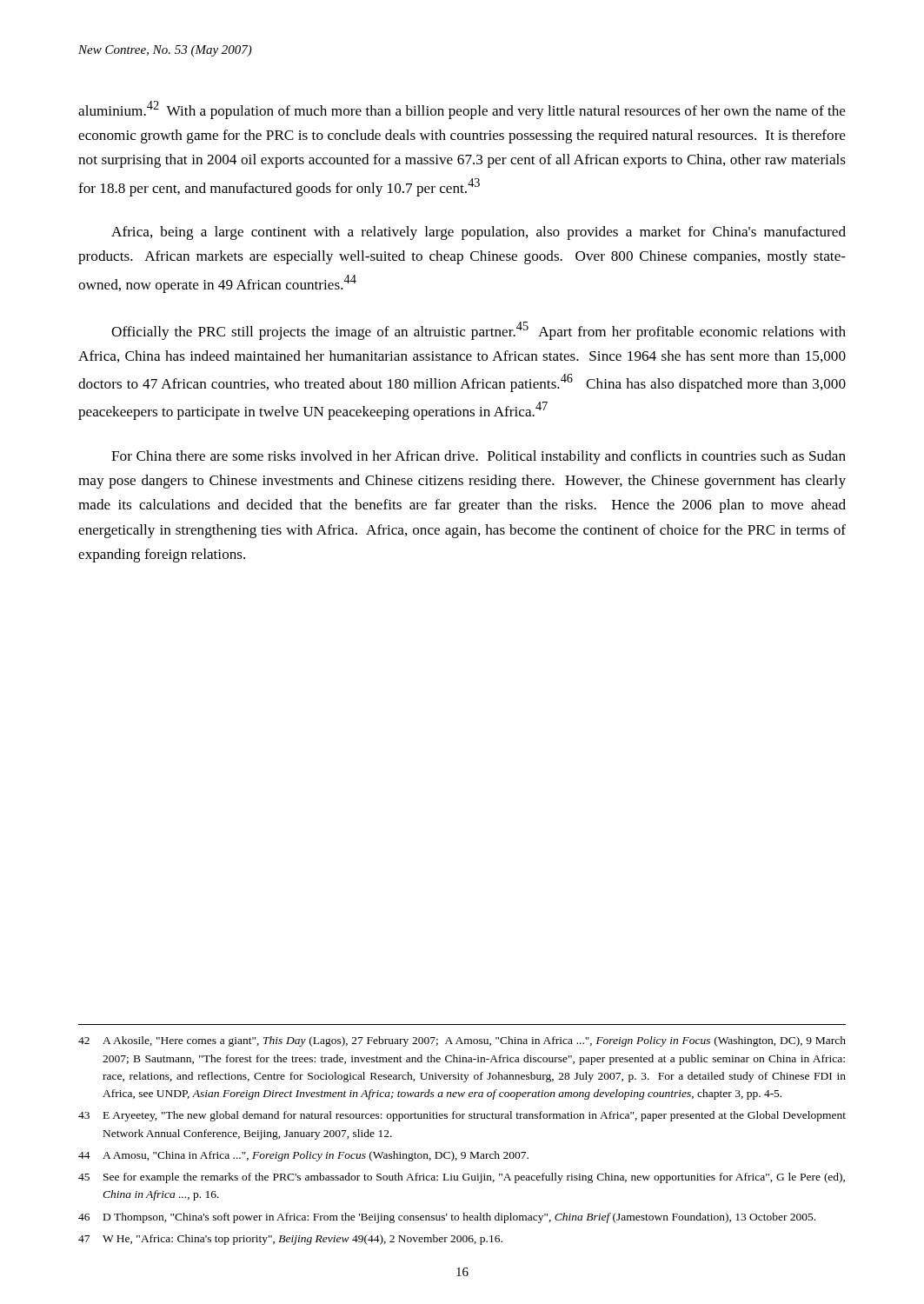Find the text block that reads "Officially the PRC still projects the"
This screenshot has height=1304, width=924.
coord(462,371)
